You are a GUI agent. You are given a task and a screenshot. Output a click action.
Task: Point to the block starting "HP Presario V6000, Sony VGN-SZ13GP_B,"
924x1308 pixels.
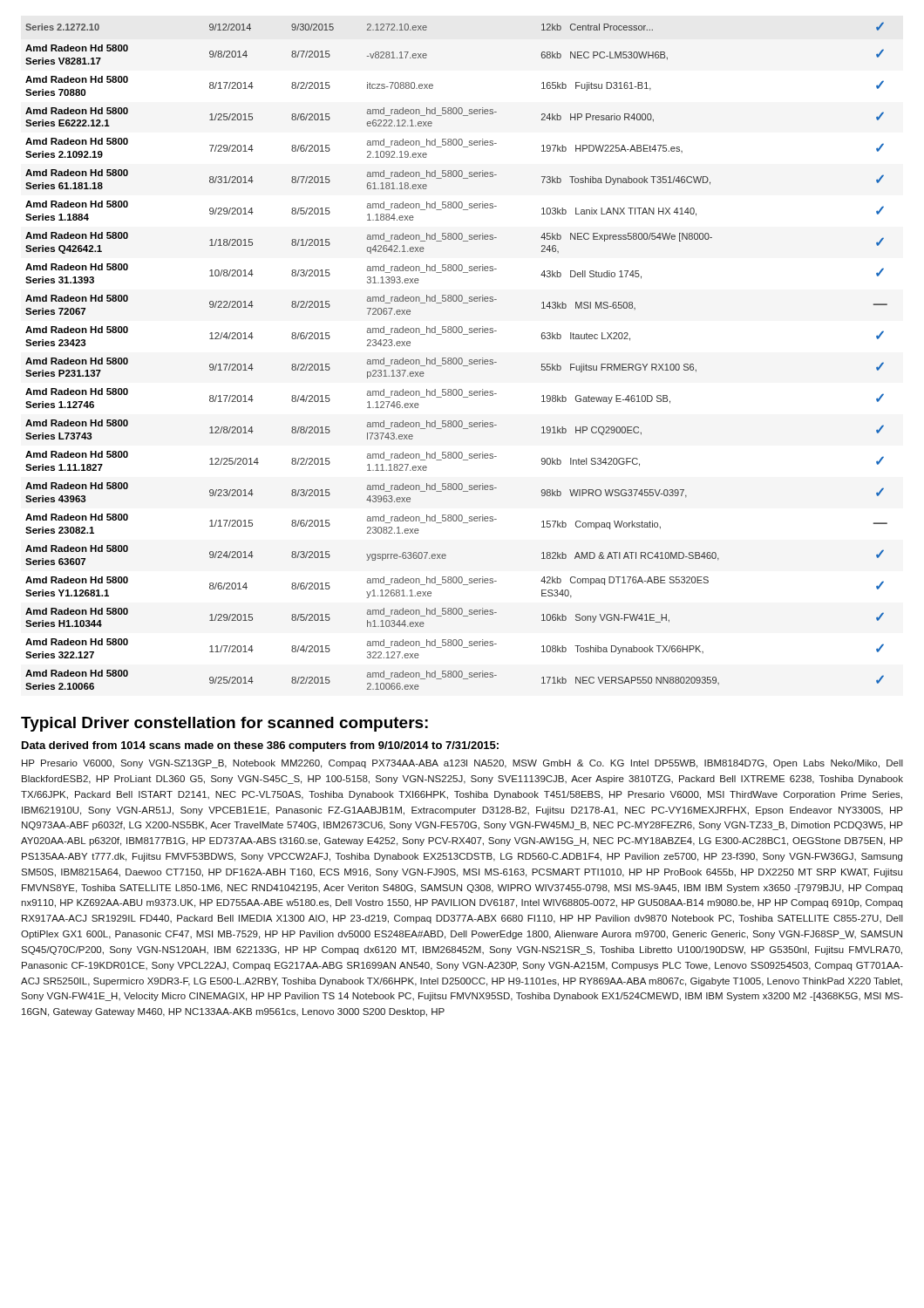tap(462, 887)
